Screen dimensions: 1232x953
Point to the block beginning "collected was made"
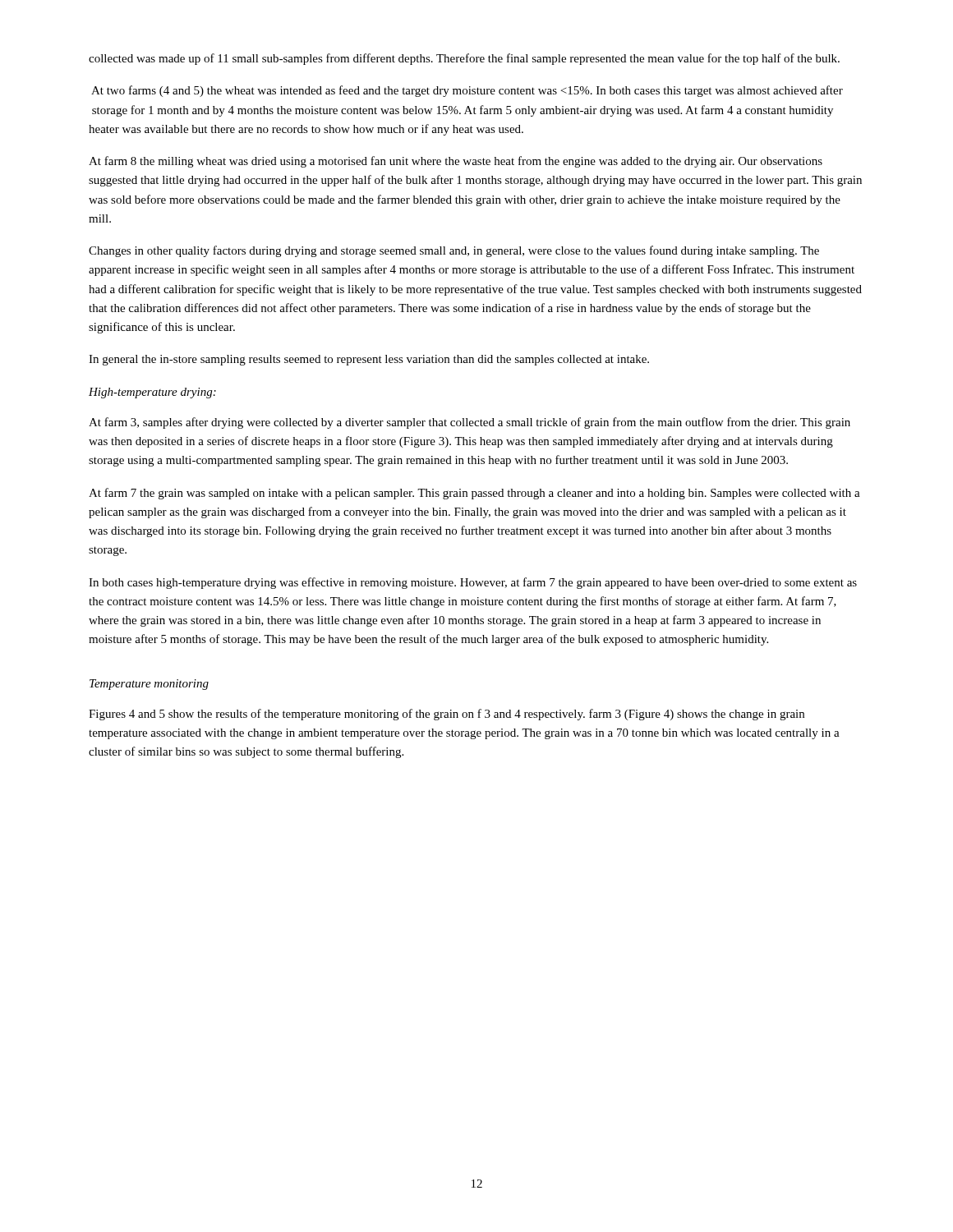click(465, 58)
